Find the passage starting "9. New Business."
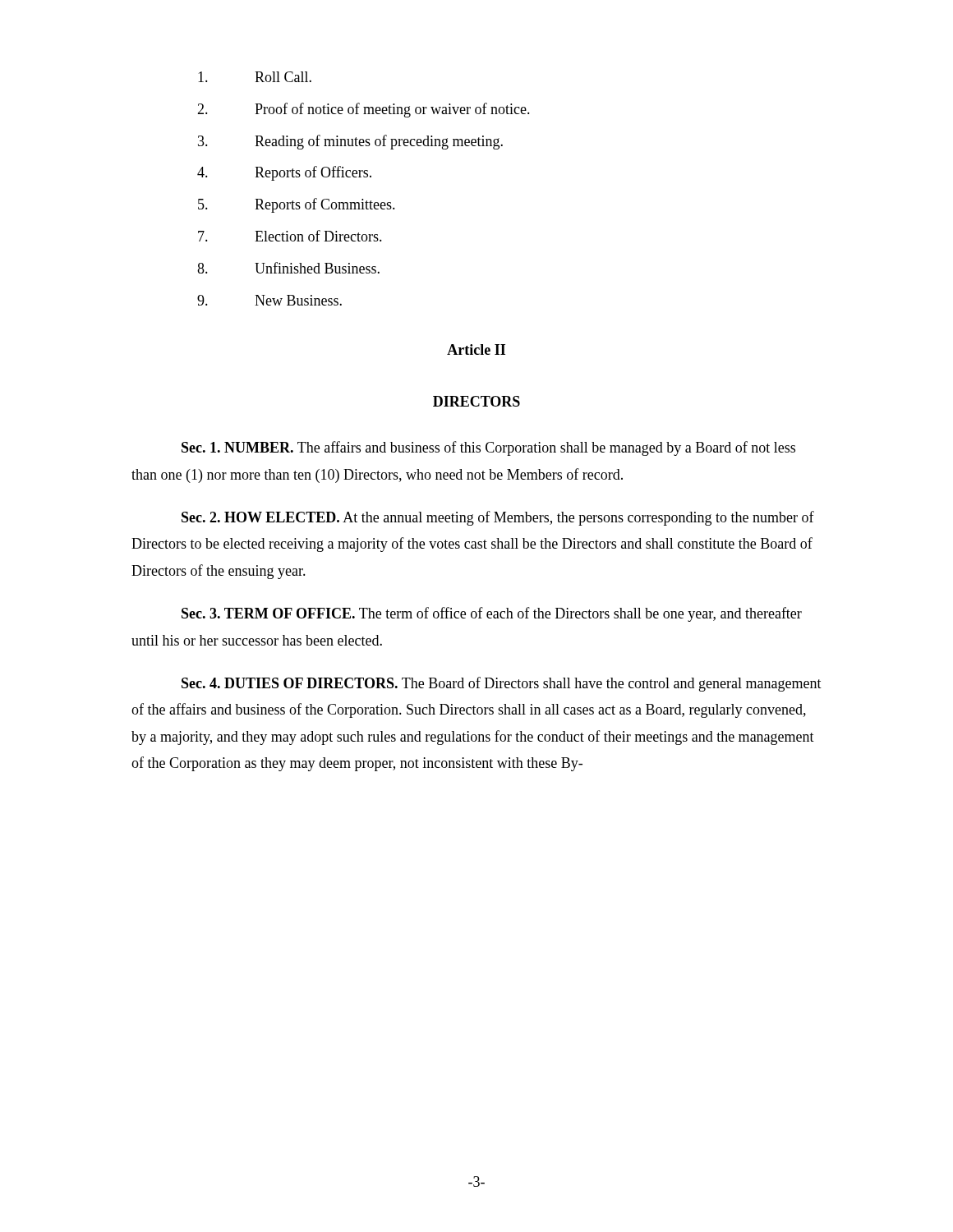953x1232 pixels. (x=269, y=300)
